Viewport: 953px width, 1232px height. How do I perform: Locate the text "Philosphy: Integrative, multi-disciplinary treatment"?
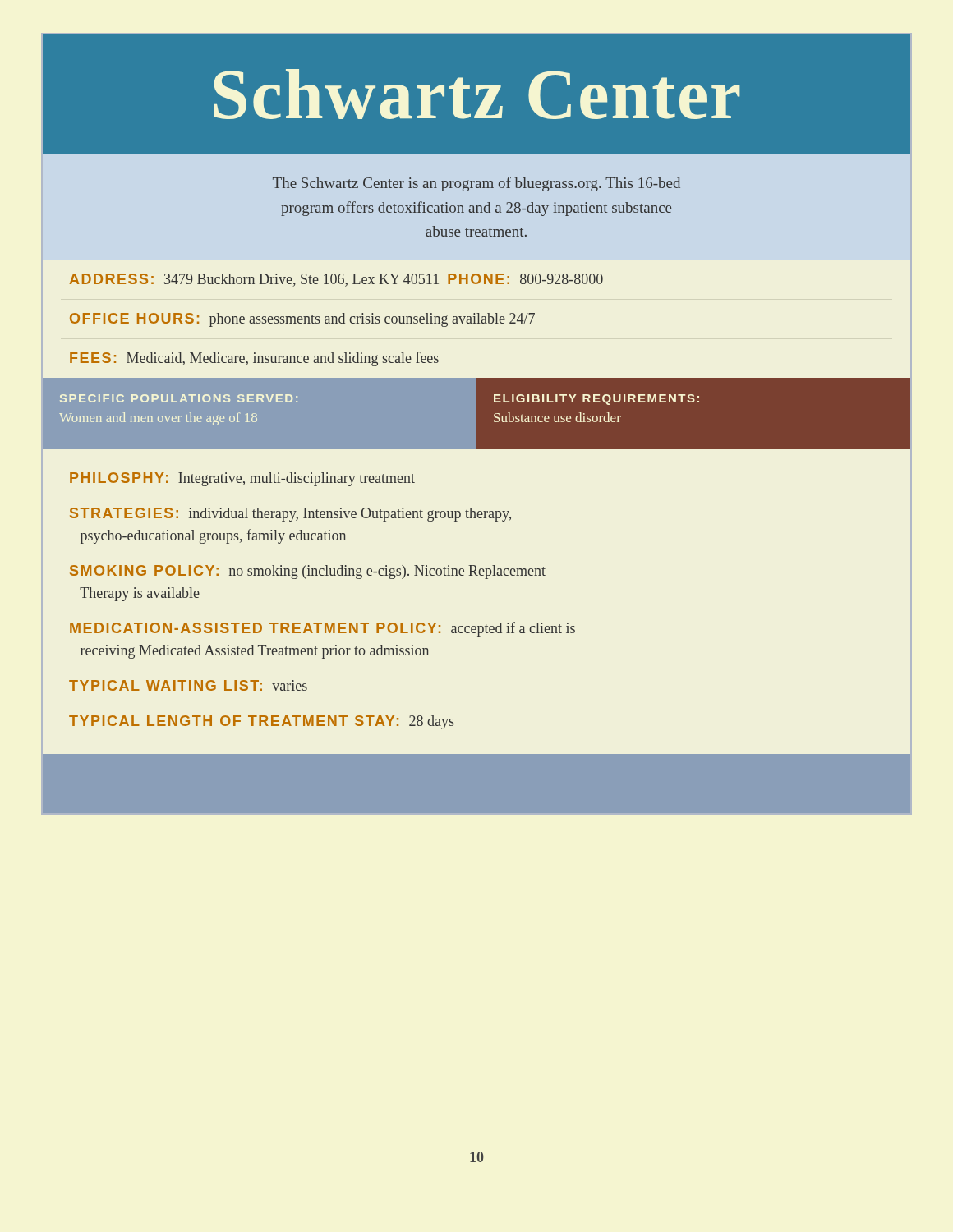pyautogui.click(x=242, y=478)
